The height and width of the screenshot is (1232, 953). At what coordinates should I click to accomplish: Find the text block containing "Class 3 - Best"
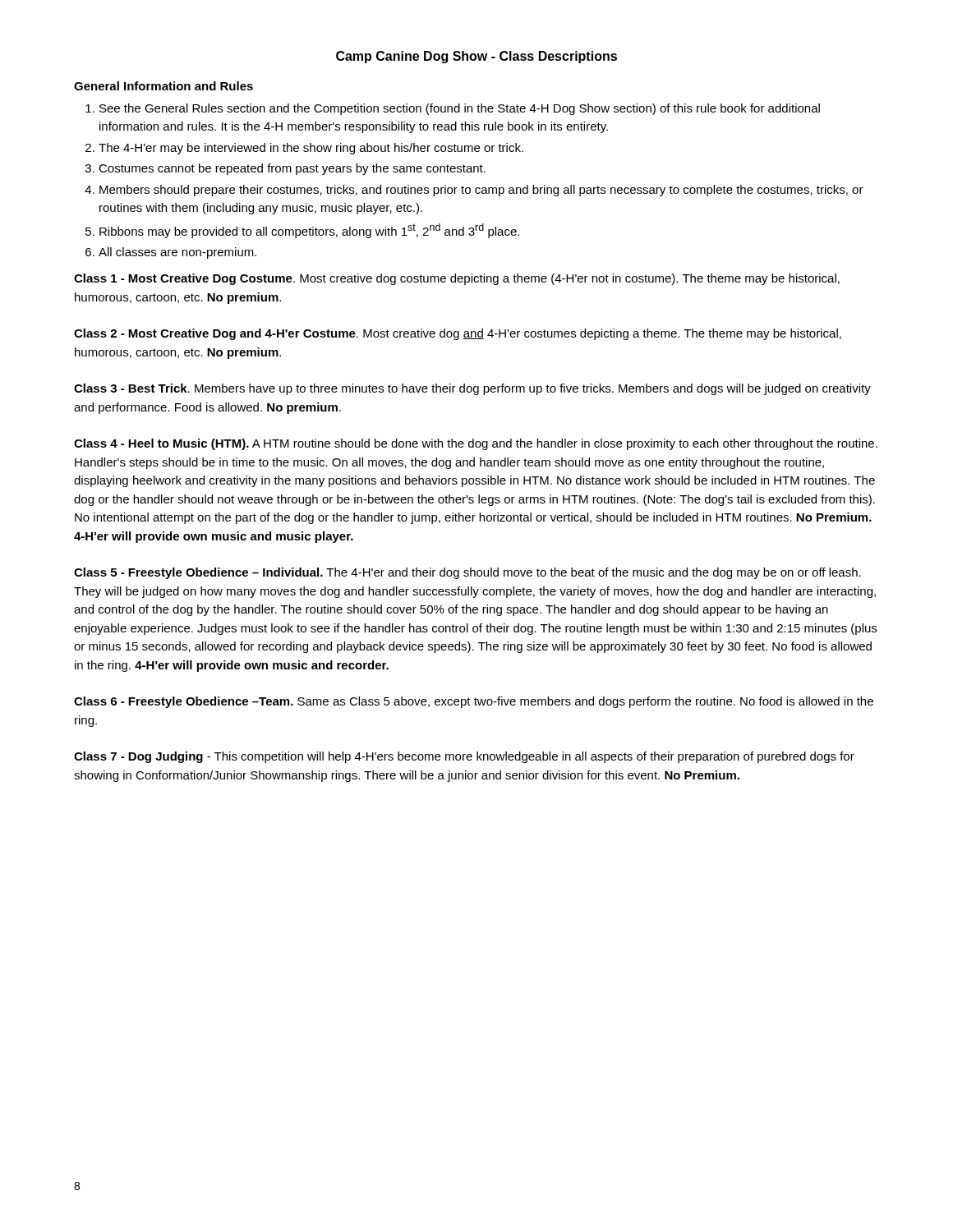476,398
